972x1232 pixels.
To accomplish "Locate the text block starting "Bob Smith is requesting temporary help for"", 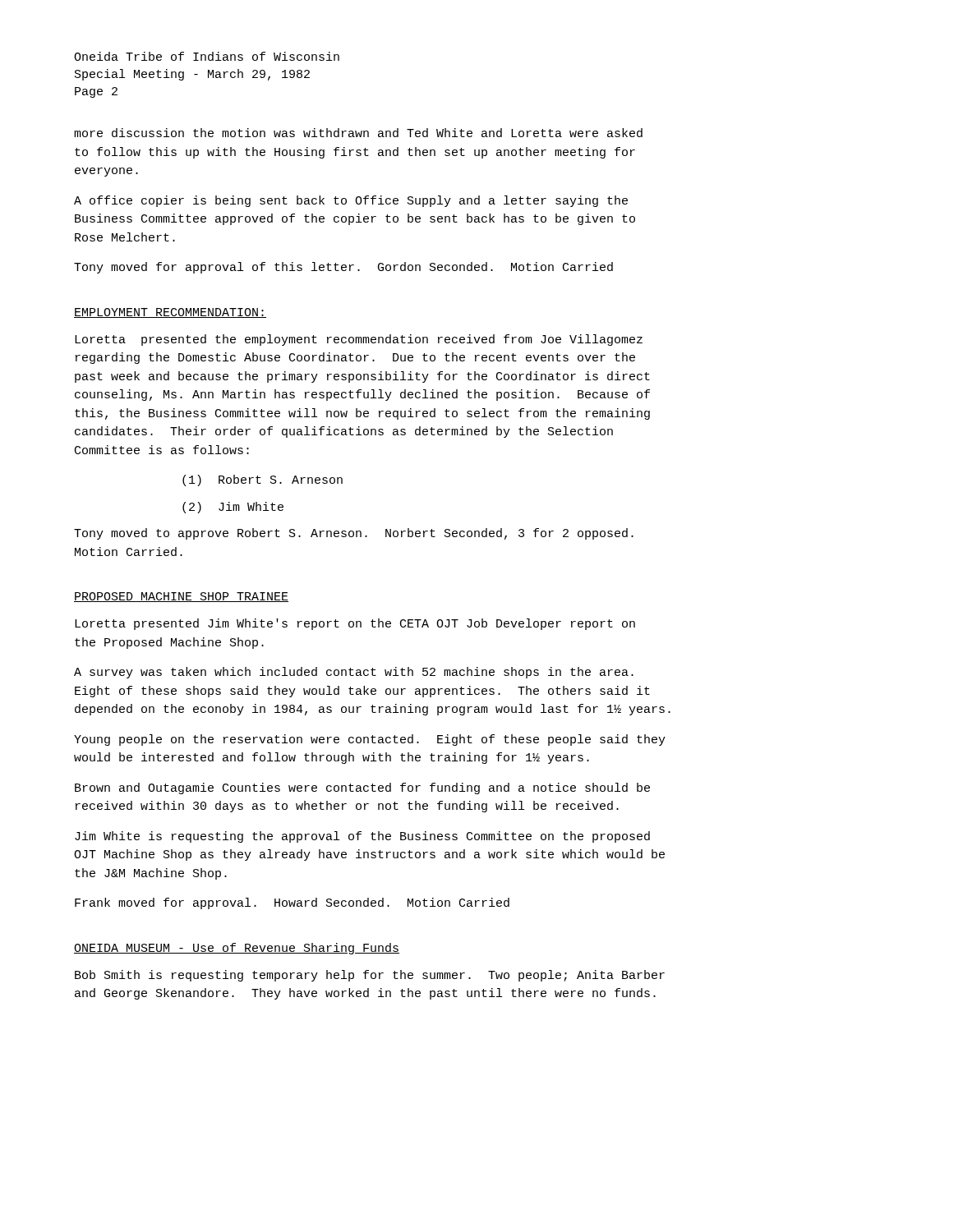I will pyautogui.click(x=370, y=985).
